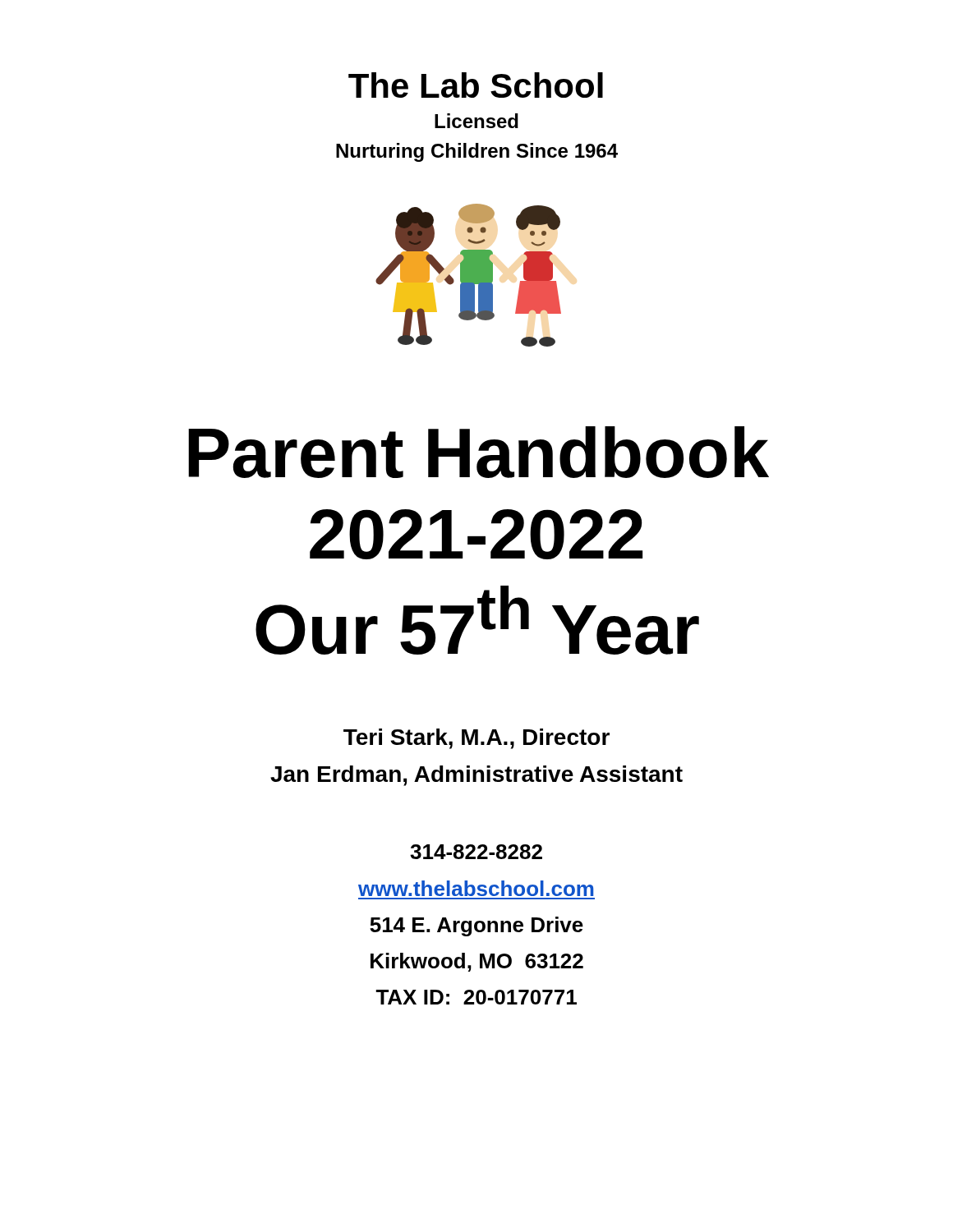The width and height of the screenshot is (953, 1232).
Task: Where does it say "LicensedNurturing Children Since 1964"?
Action: point(476,137)
